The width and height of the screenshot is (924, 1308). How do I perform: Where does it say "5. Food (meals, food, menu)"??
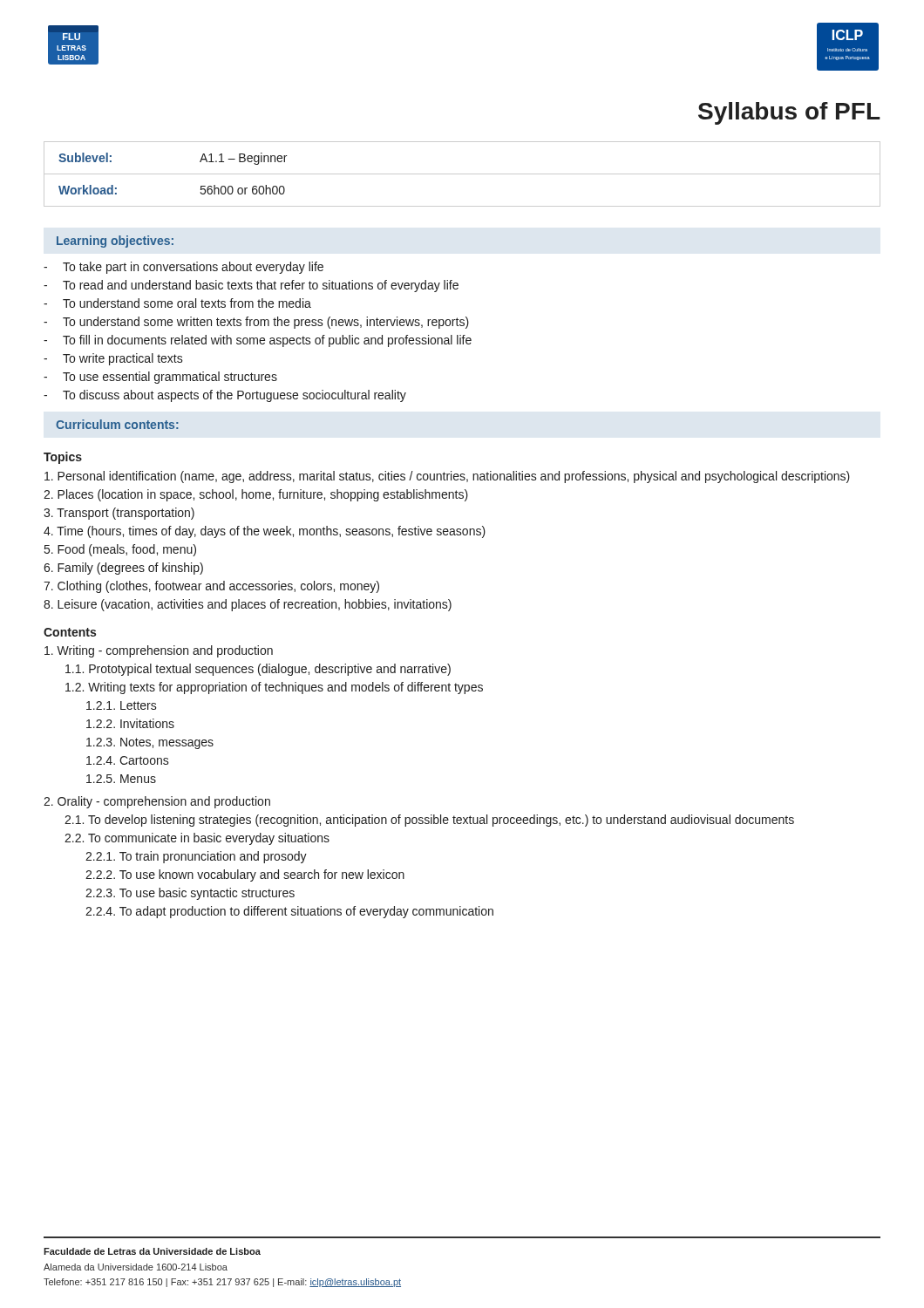[120, 549]
